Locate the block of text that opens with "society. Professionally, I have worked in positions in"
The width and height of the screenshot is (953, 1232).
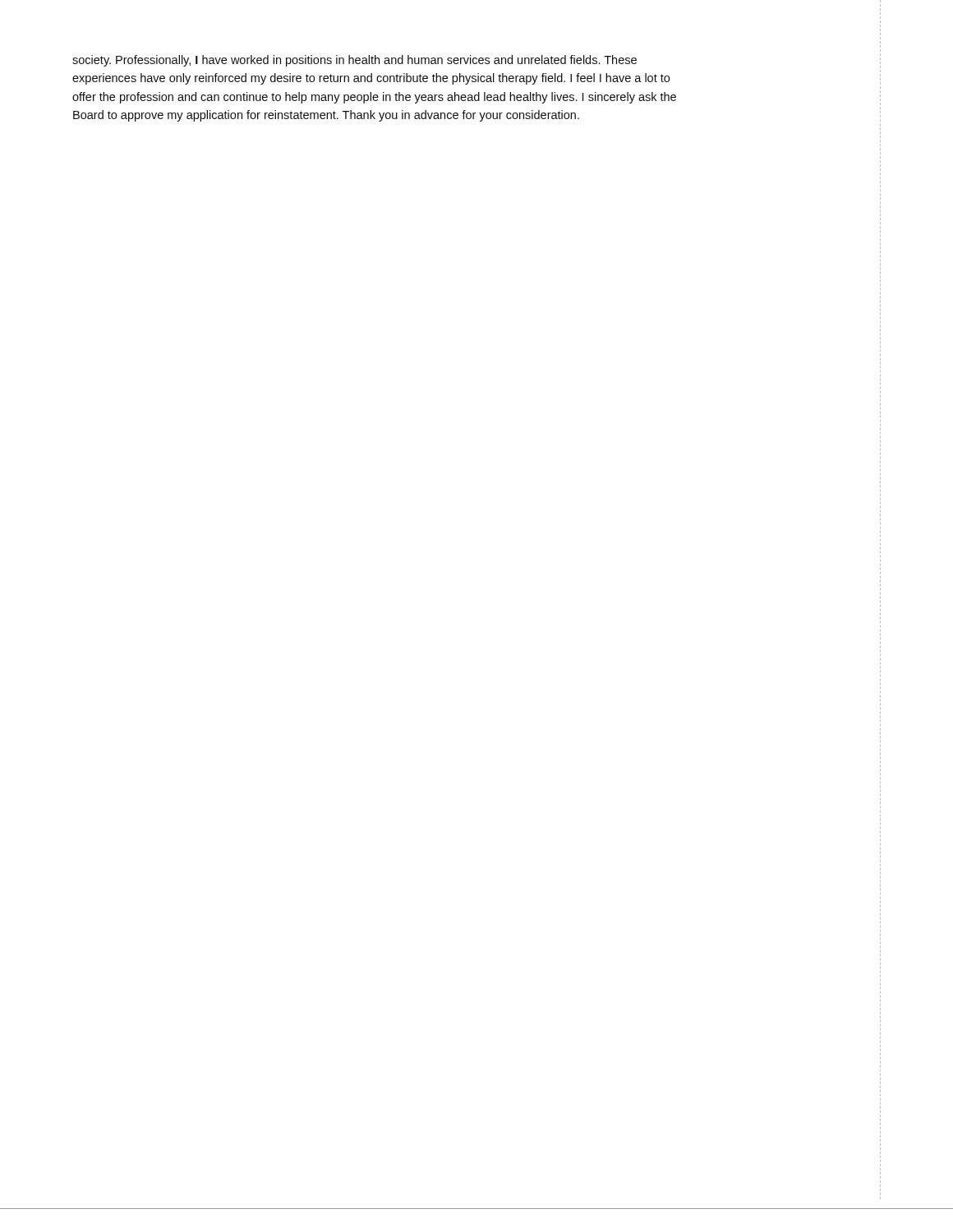coord(375,88)
